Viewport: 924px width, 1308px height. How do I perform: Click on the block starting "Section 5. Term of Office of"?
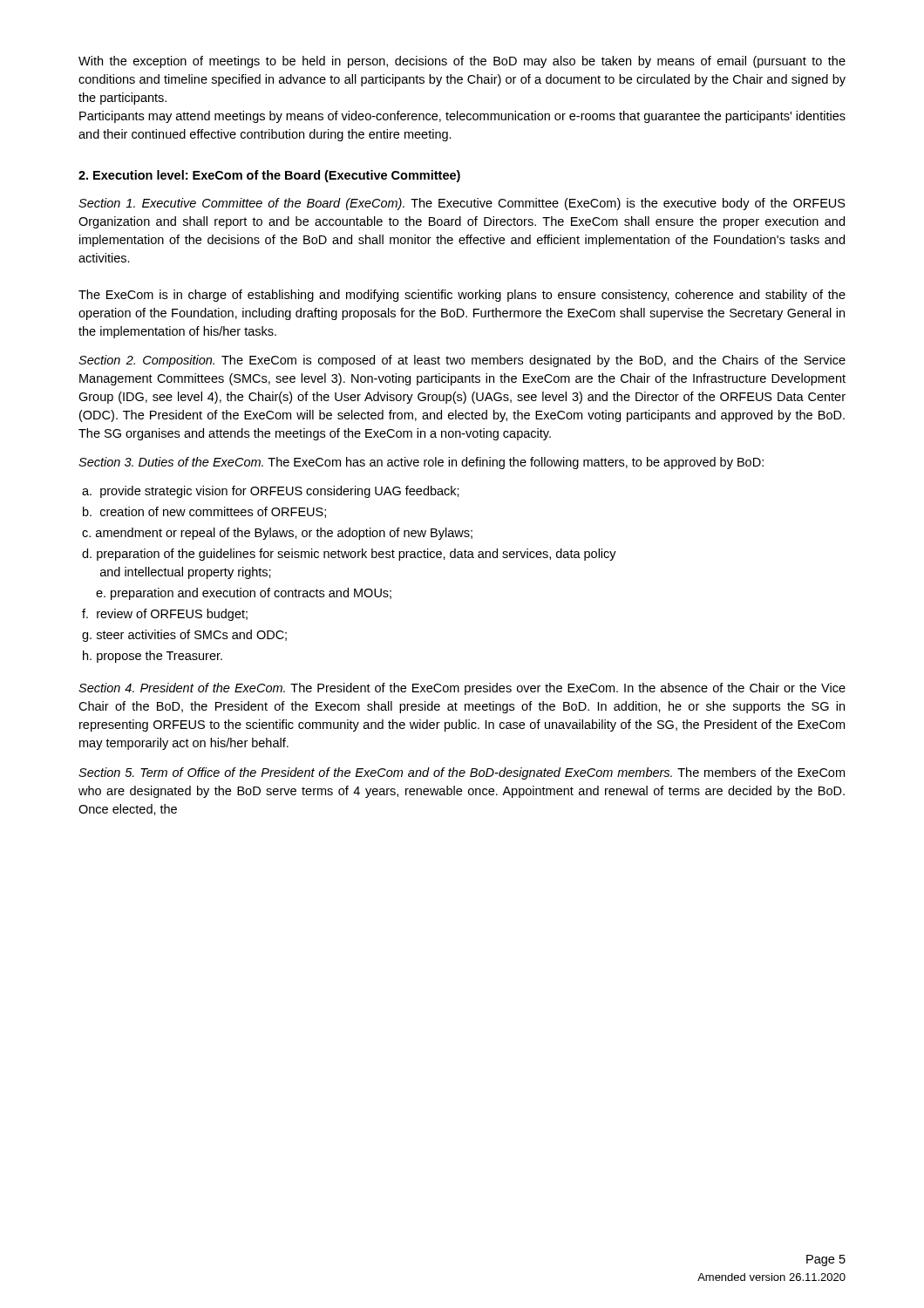(462, 790)
